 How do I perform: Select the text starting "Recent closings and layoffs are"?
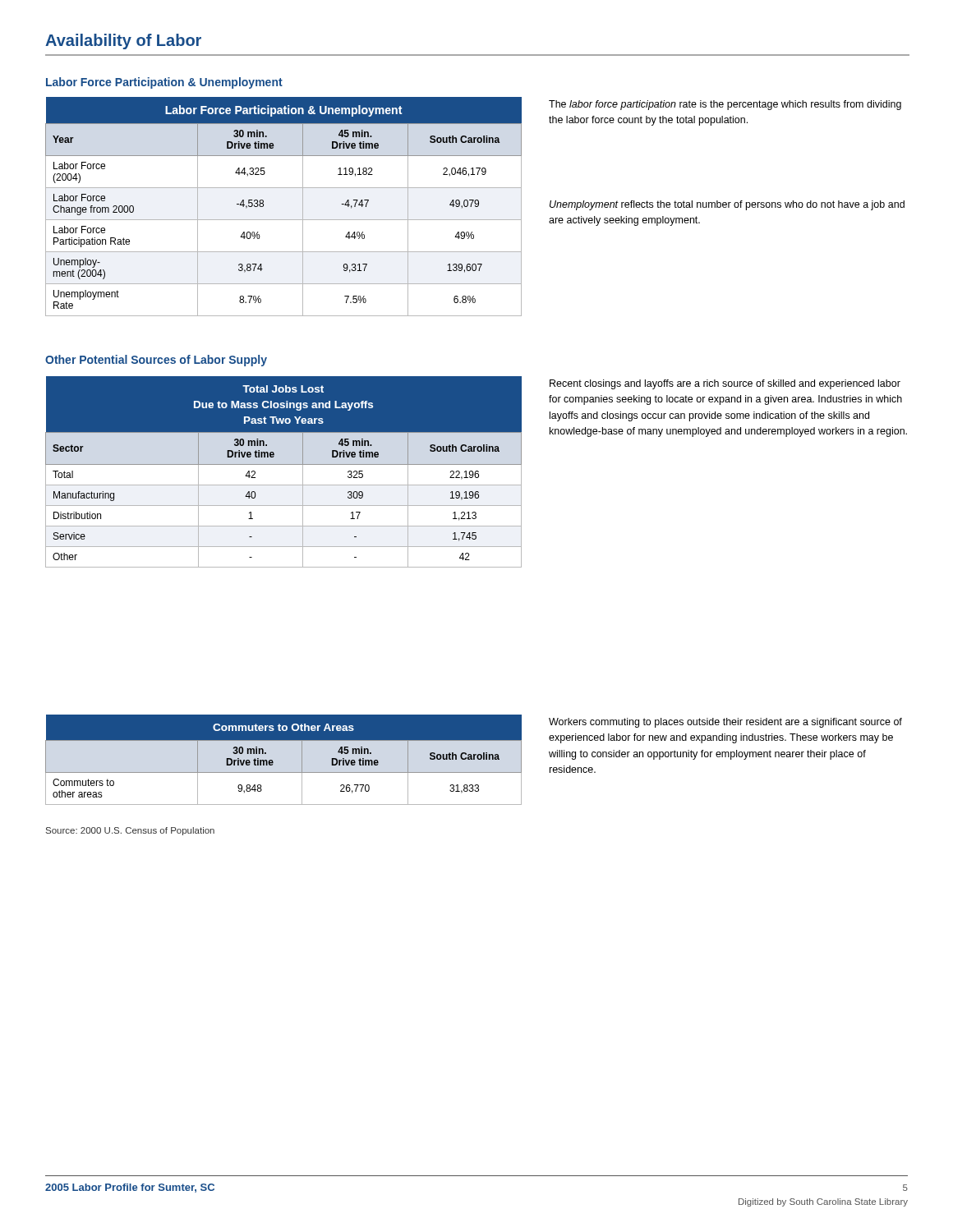(x=728, y=407)
